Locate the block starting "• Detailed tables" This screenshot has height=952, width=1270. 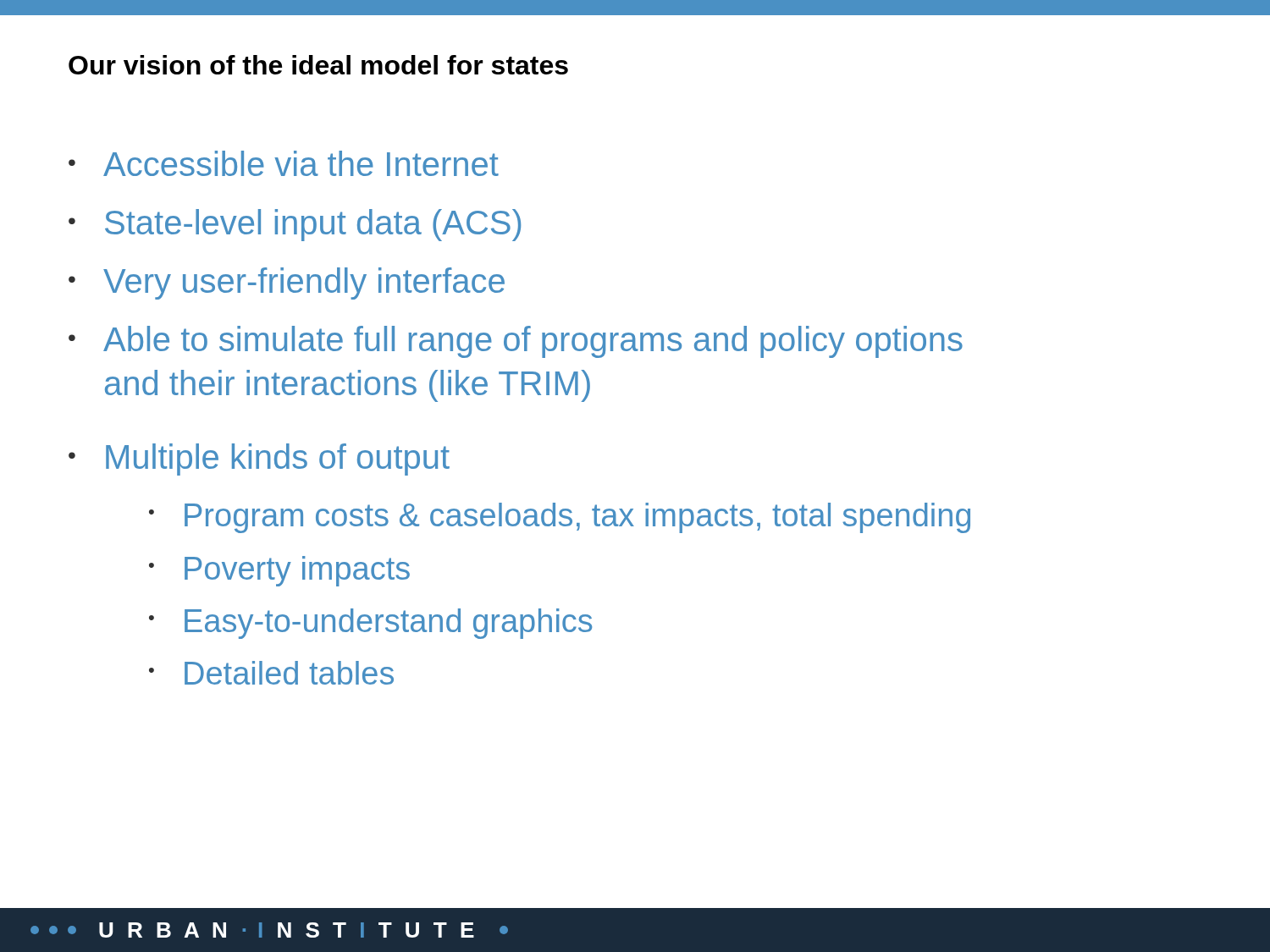(272, 674)
